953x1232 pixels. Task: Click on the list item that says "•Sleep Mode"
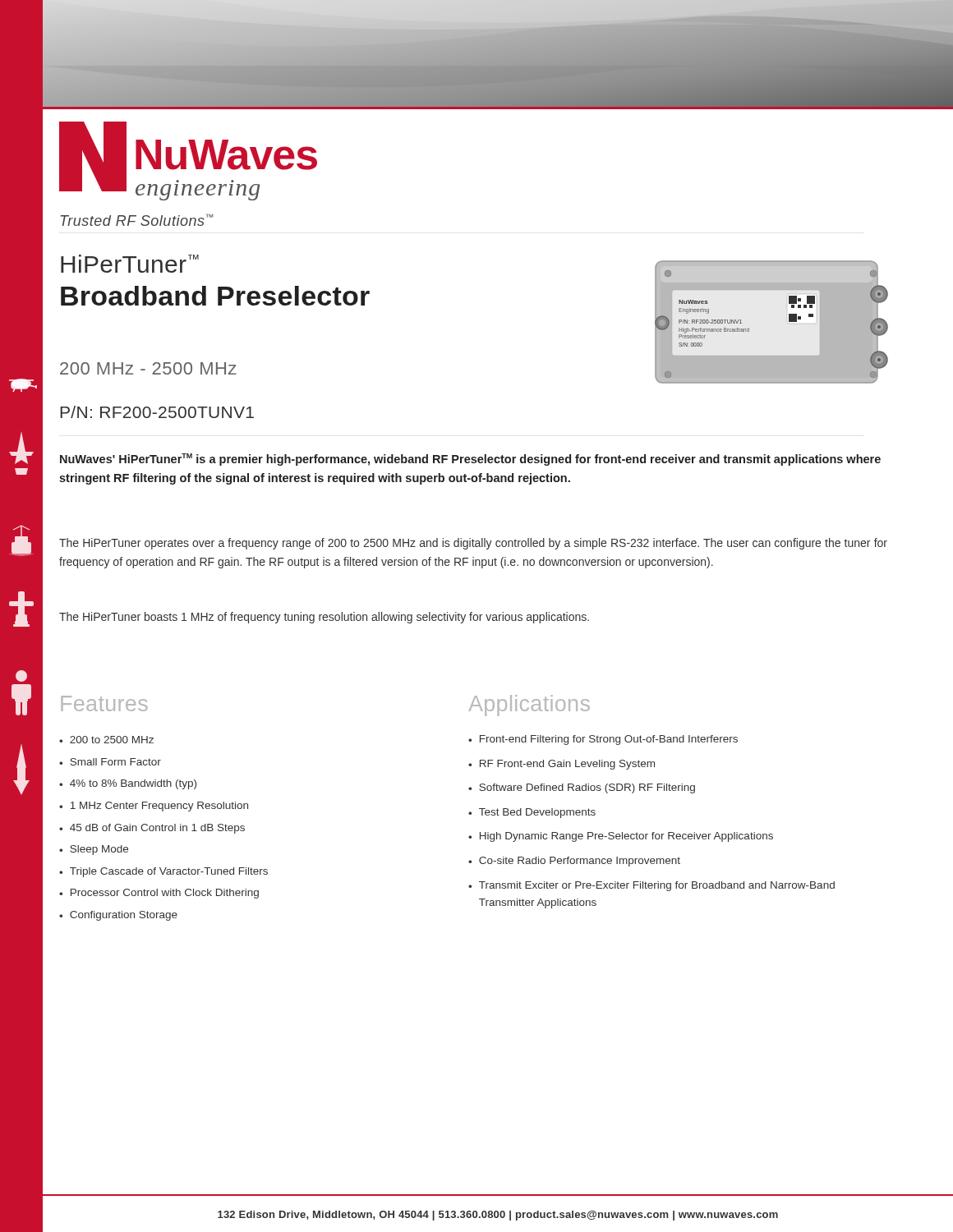click(94, 850)
